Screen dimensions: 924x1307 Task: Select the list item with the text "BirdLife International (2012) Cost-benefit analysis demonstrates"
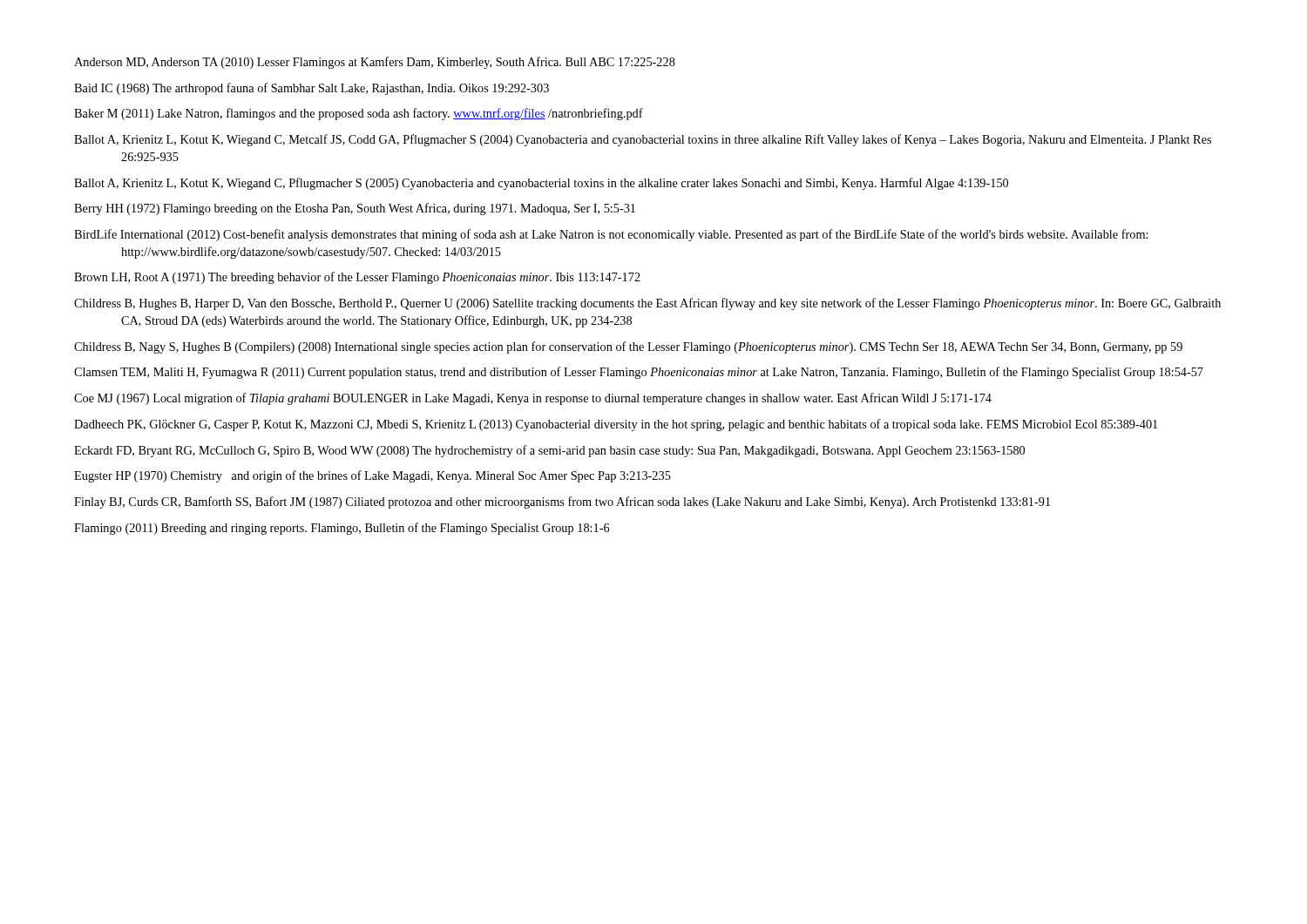611,243
